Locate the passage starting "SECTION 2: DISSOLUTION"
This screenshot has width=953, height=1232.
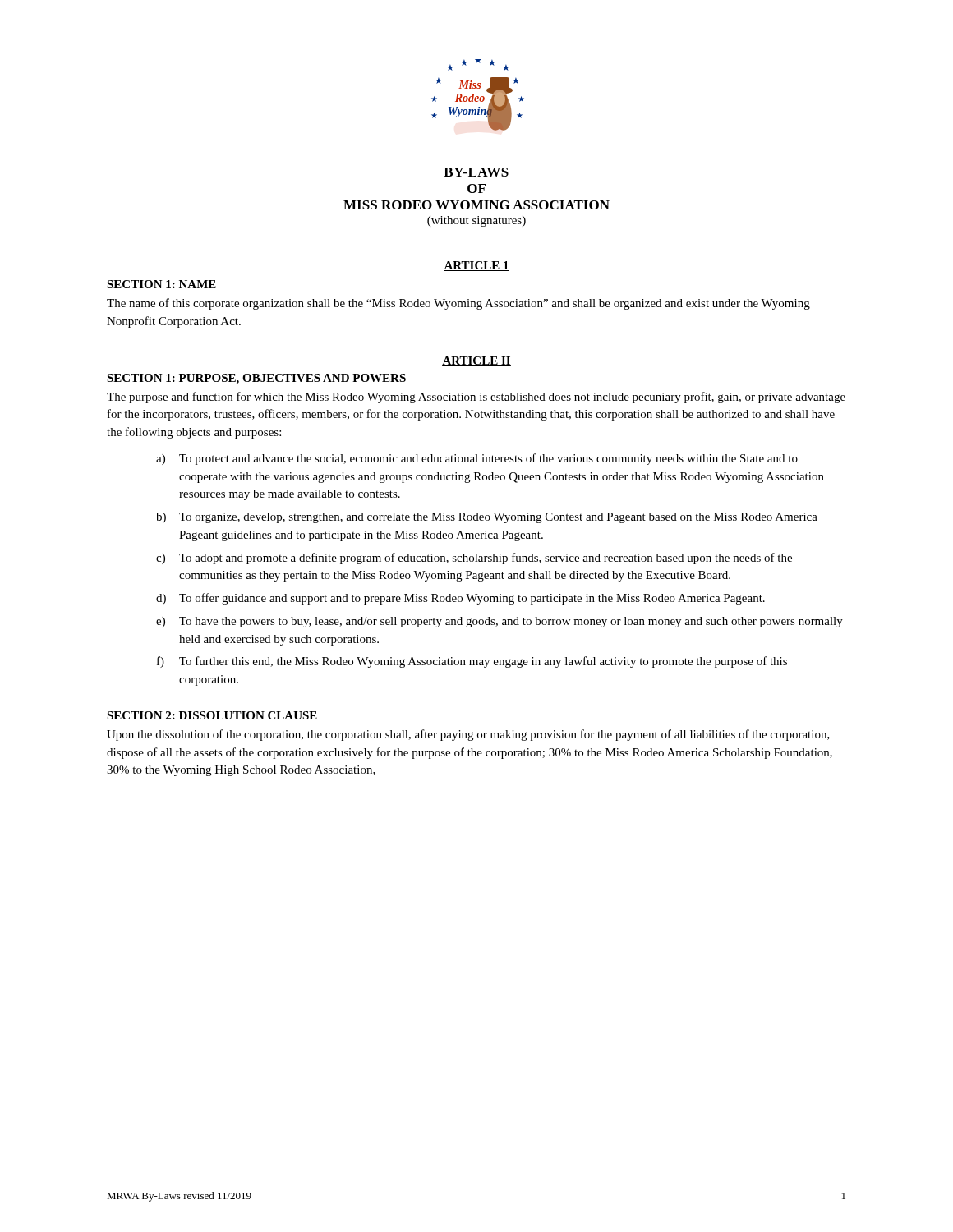[x=212, y=715]
